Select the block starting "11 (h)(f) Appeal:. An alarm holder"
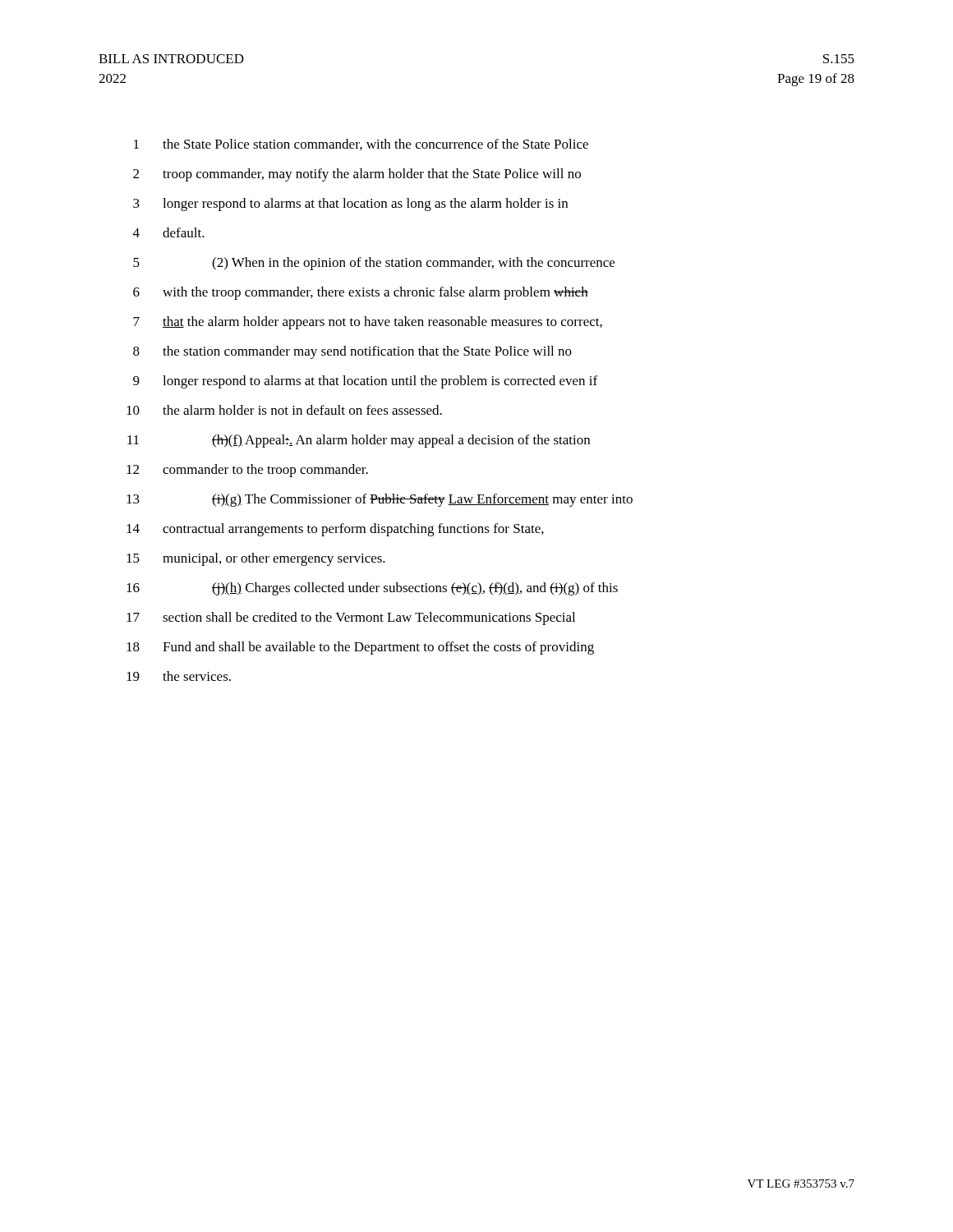The width and height of the screenshot is (953, 1232). (476, 440)
